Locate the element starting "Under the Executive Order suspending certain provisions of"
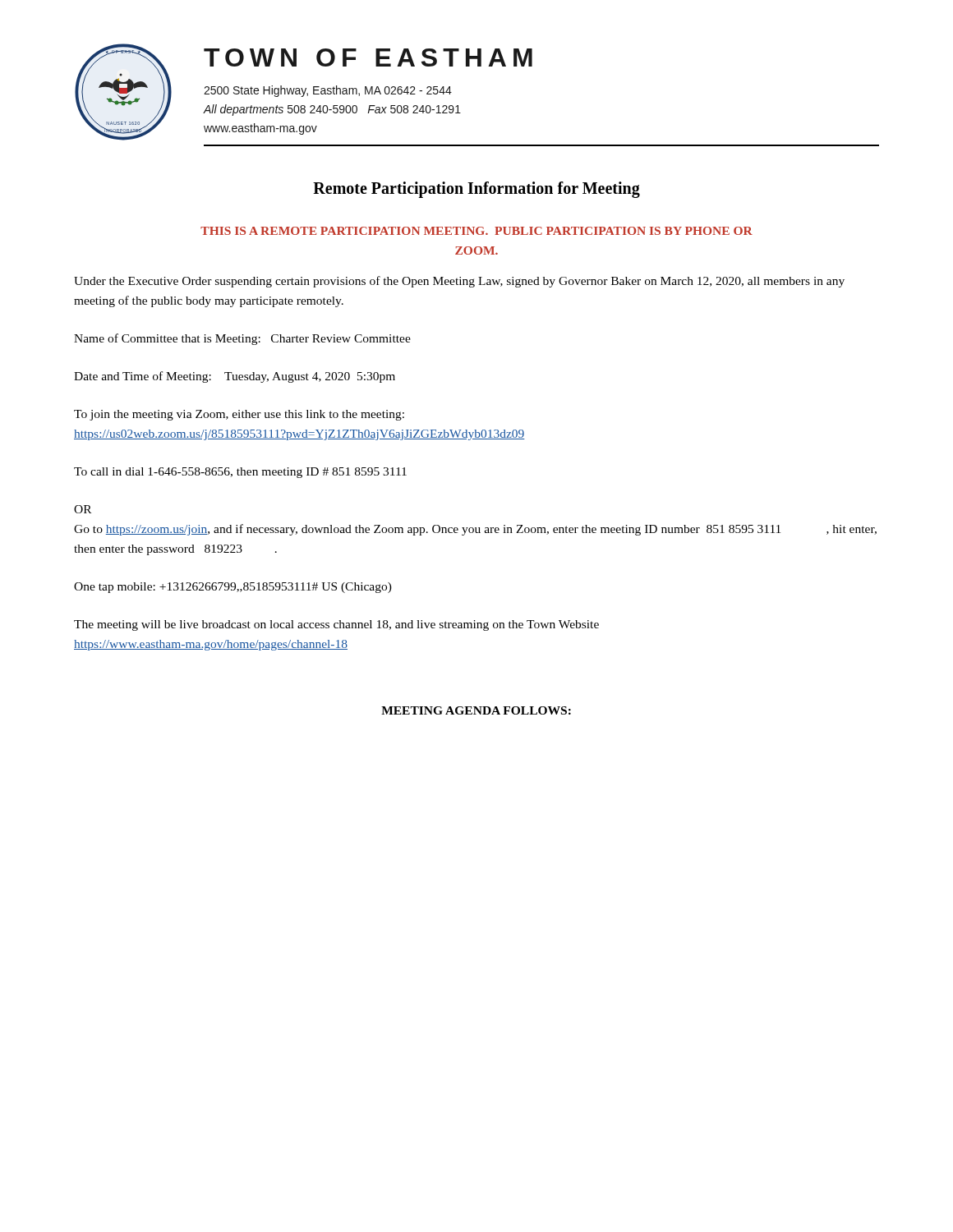Image resolution: width=953 pixels, height=1232 pixels. [x=459, y=290]
